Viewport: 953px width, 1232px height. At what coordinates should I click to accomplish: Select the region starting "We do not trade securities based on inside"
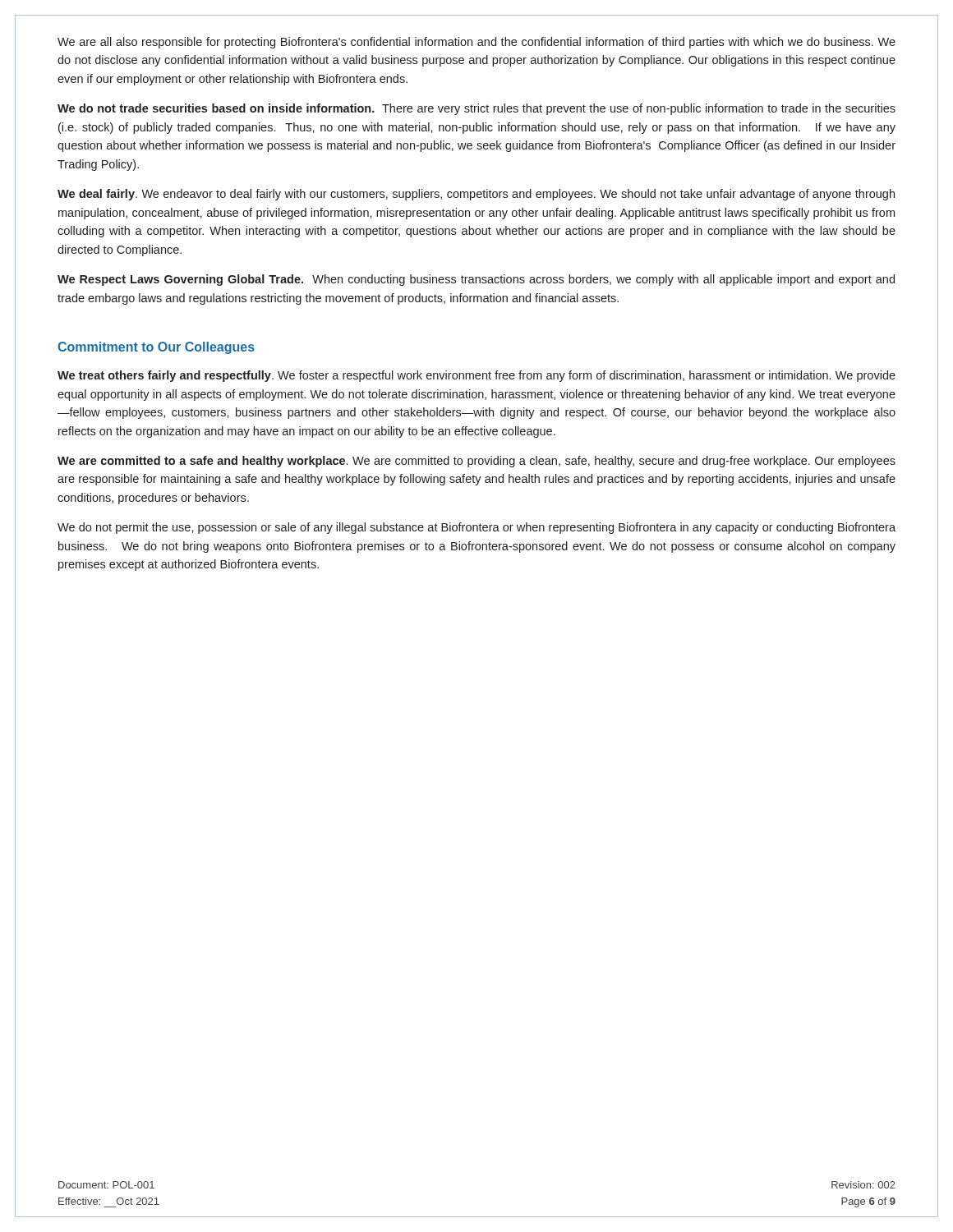476,136
